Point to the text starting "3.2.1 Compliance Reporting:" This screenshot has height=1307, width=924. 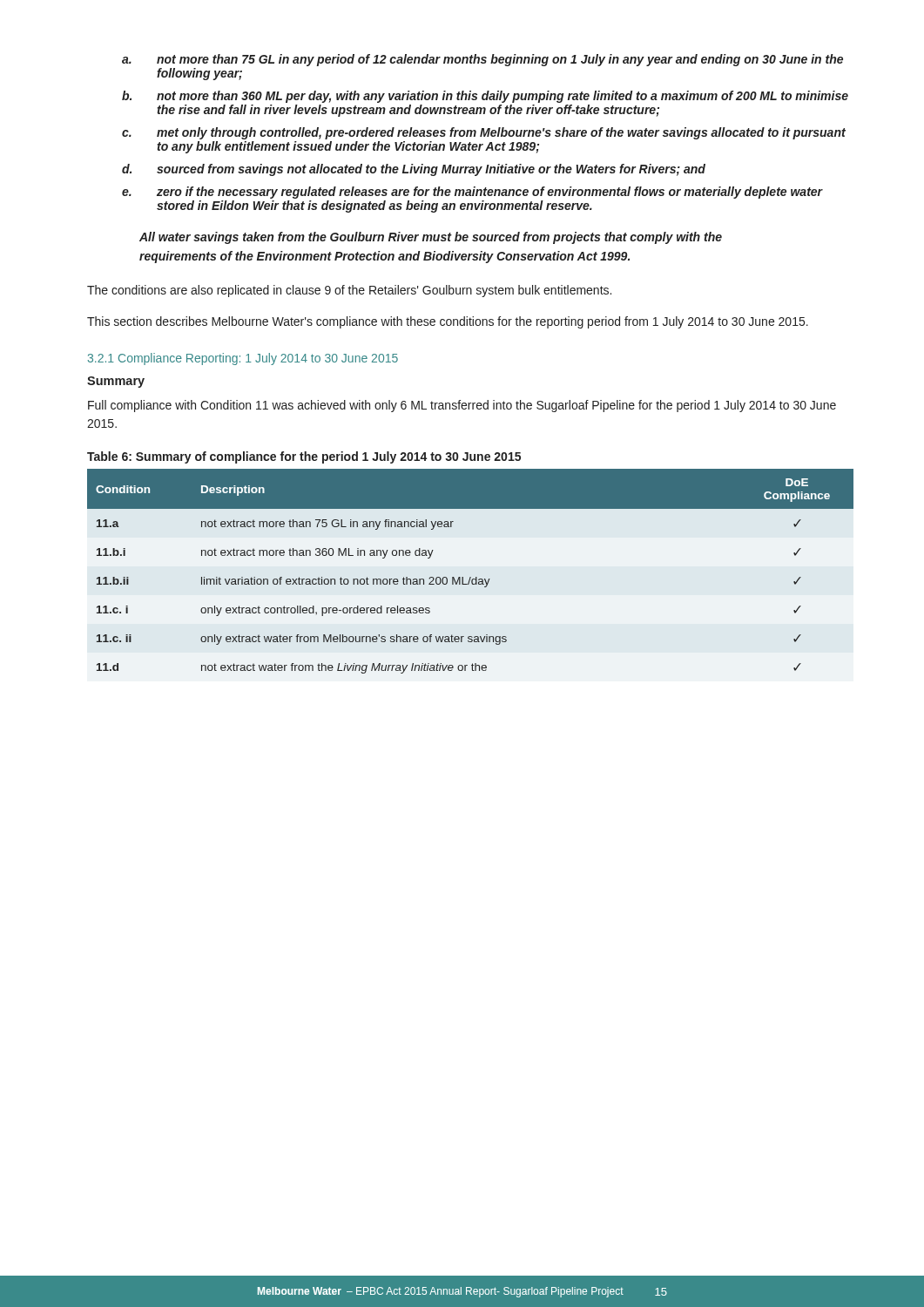[243, 358]
